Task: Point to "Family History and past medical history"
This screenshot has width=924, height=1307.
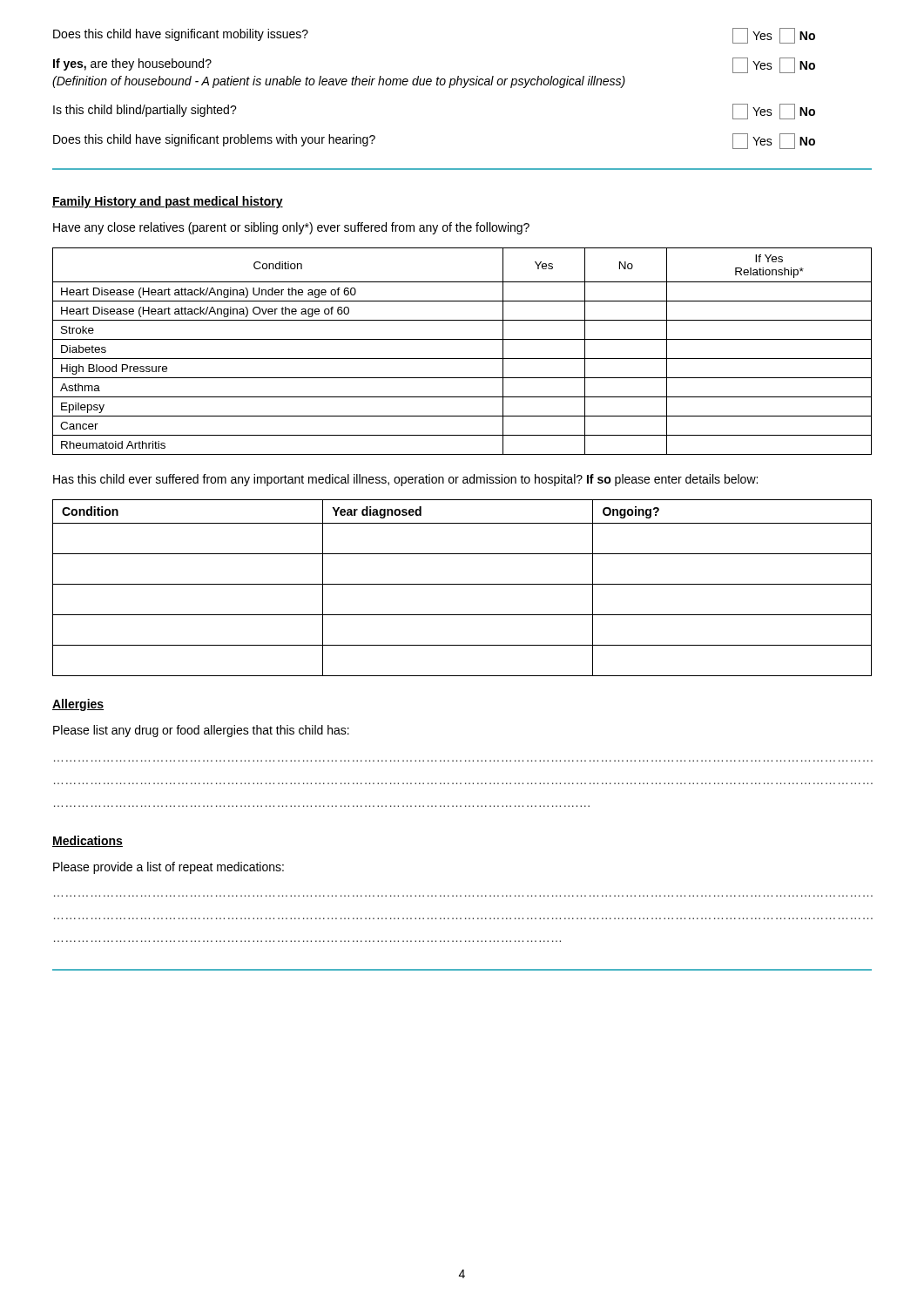Action: pos(167,201)
